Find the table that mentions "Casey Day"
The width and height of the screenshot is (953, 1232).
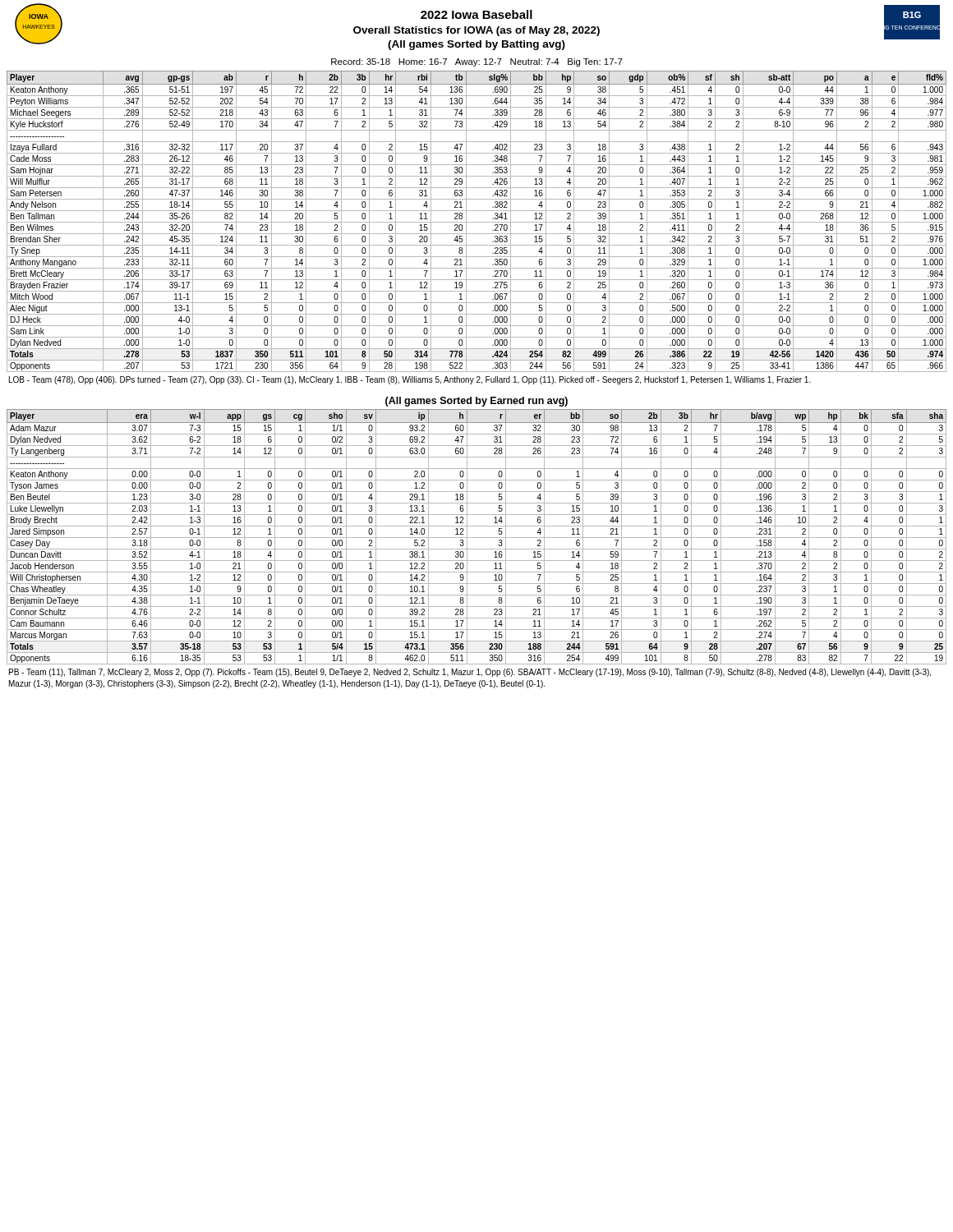coord(476,536)
